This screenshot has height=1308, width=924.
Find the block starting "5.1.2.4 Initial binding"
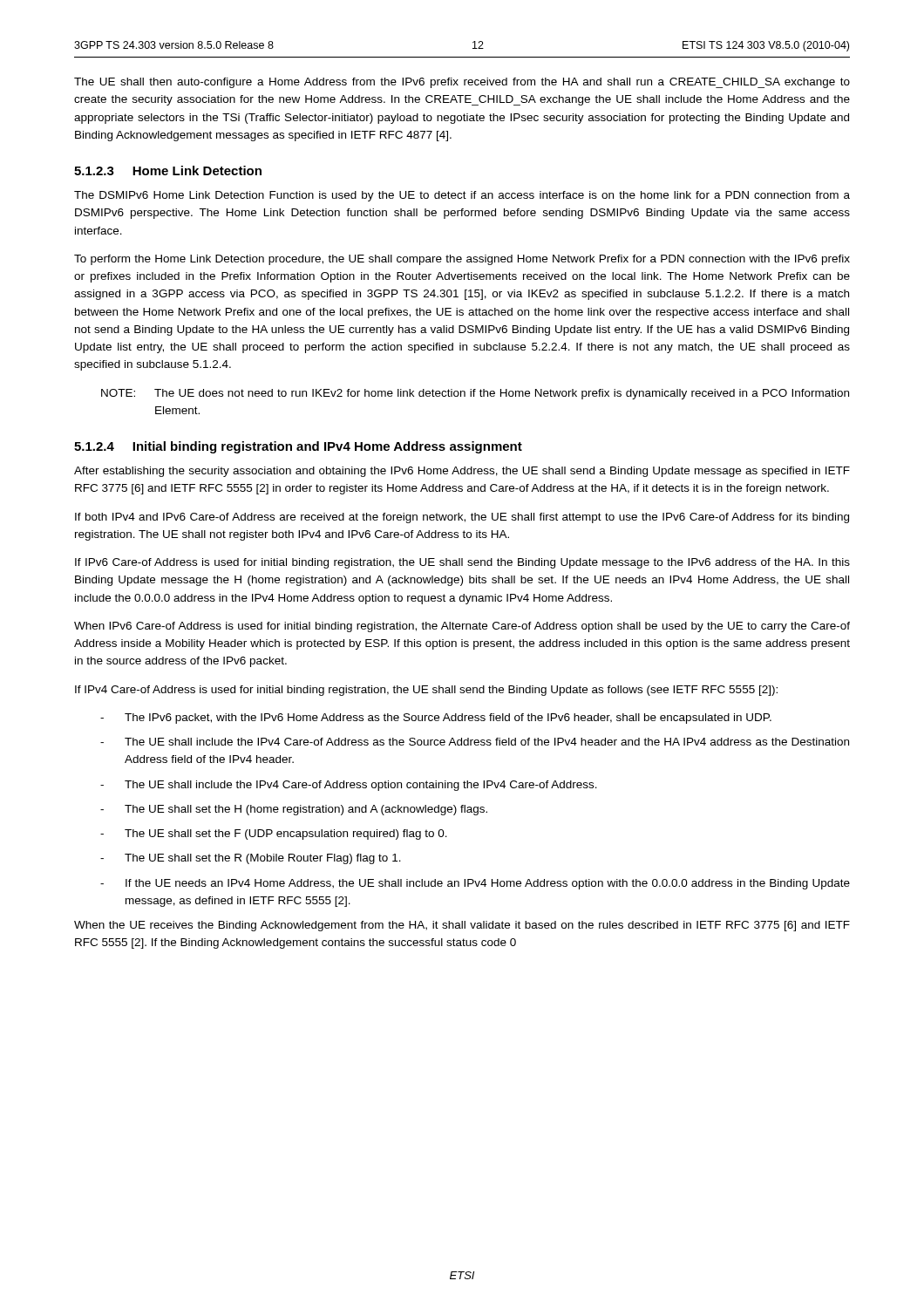coord(298,446)
